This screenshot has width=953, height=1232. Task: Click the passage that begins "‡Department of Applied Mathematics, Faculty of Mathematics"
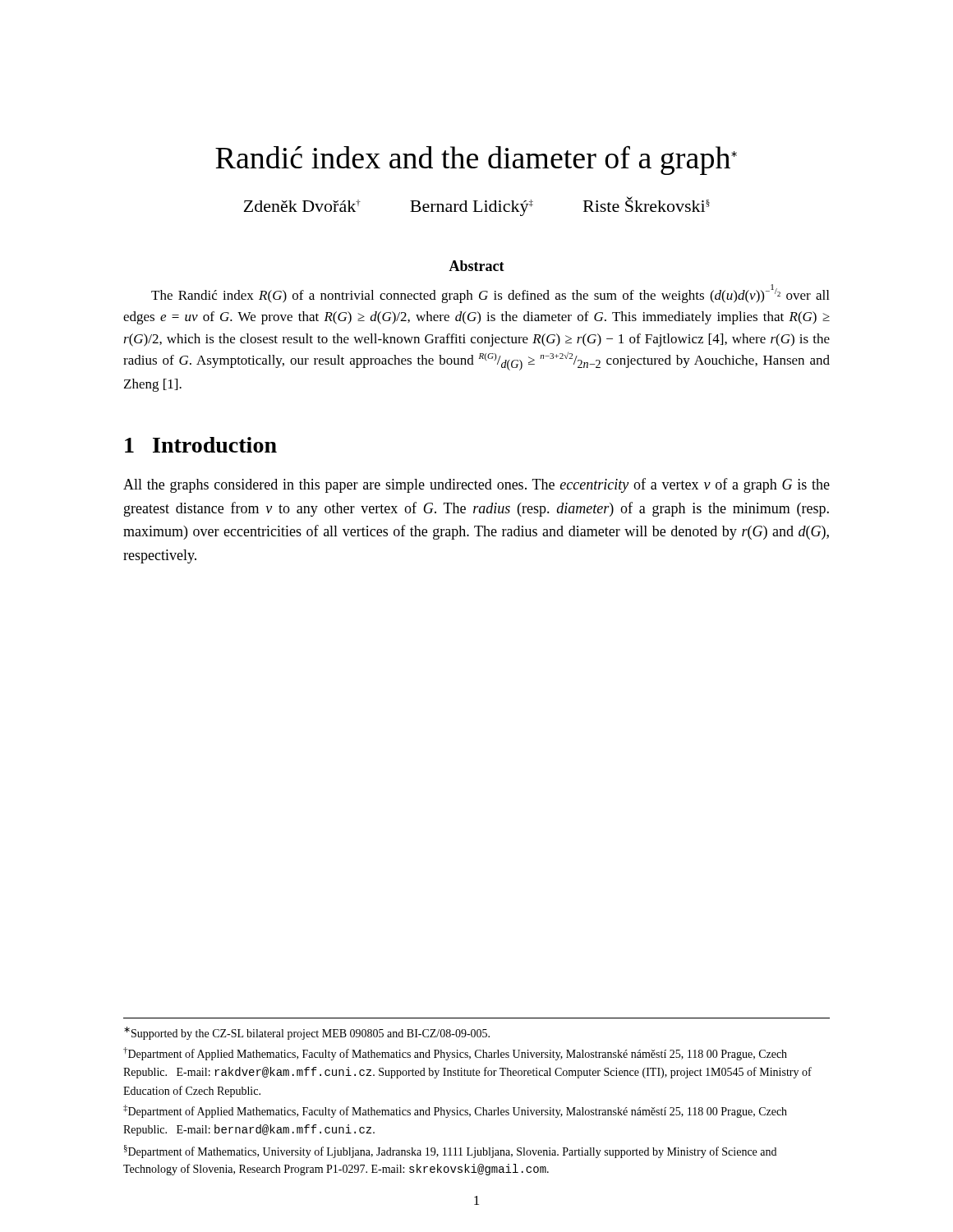(x=455, y=1120)
